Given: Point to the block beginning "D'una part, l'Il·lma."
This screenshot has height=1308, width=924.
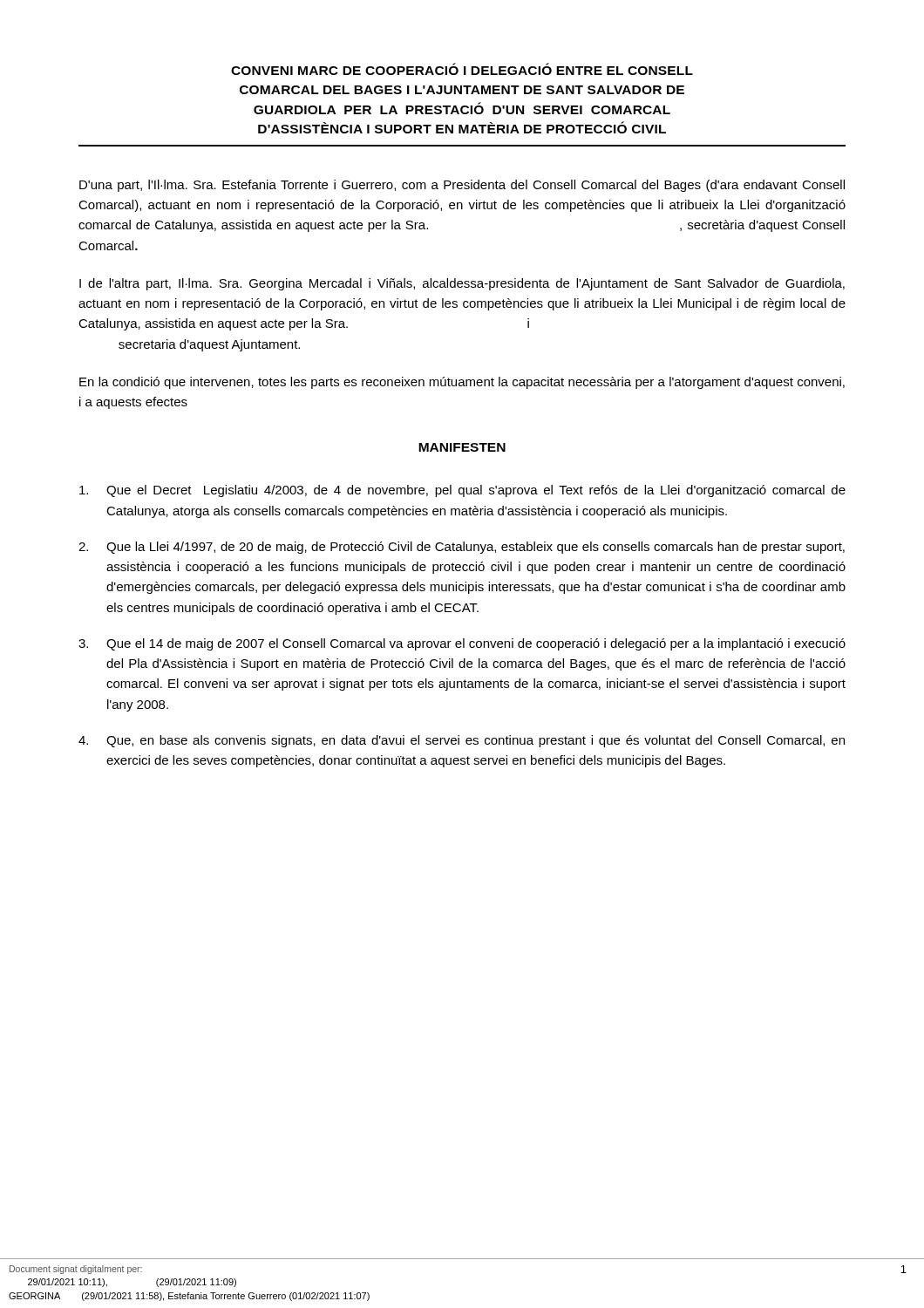Looking at the screenshot, I should (x=462, y=215).
